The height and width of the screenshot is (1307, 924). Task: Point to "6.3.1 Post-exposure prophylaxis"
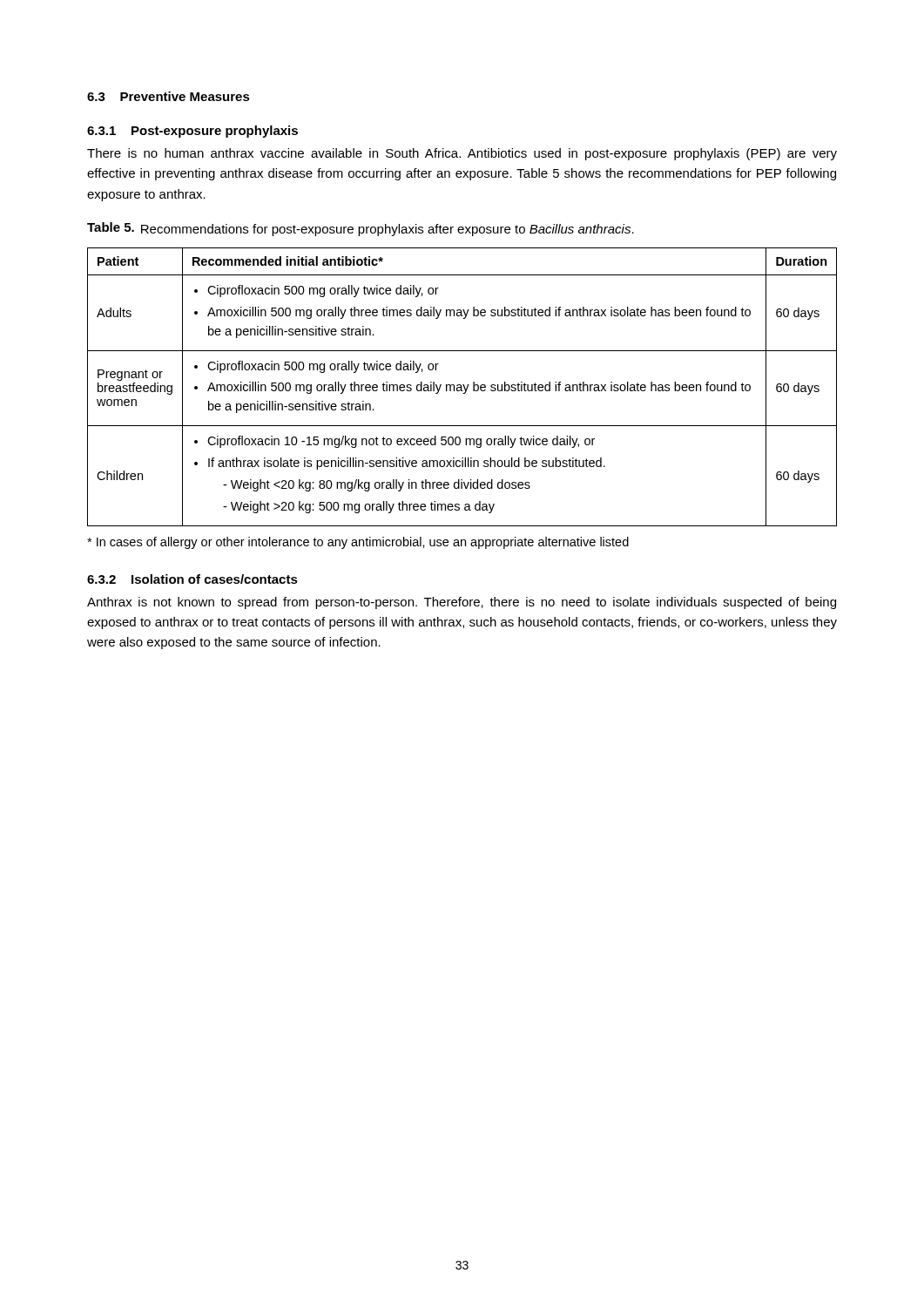(x=193, y=130)
